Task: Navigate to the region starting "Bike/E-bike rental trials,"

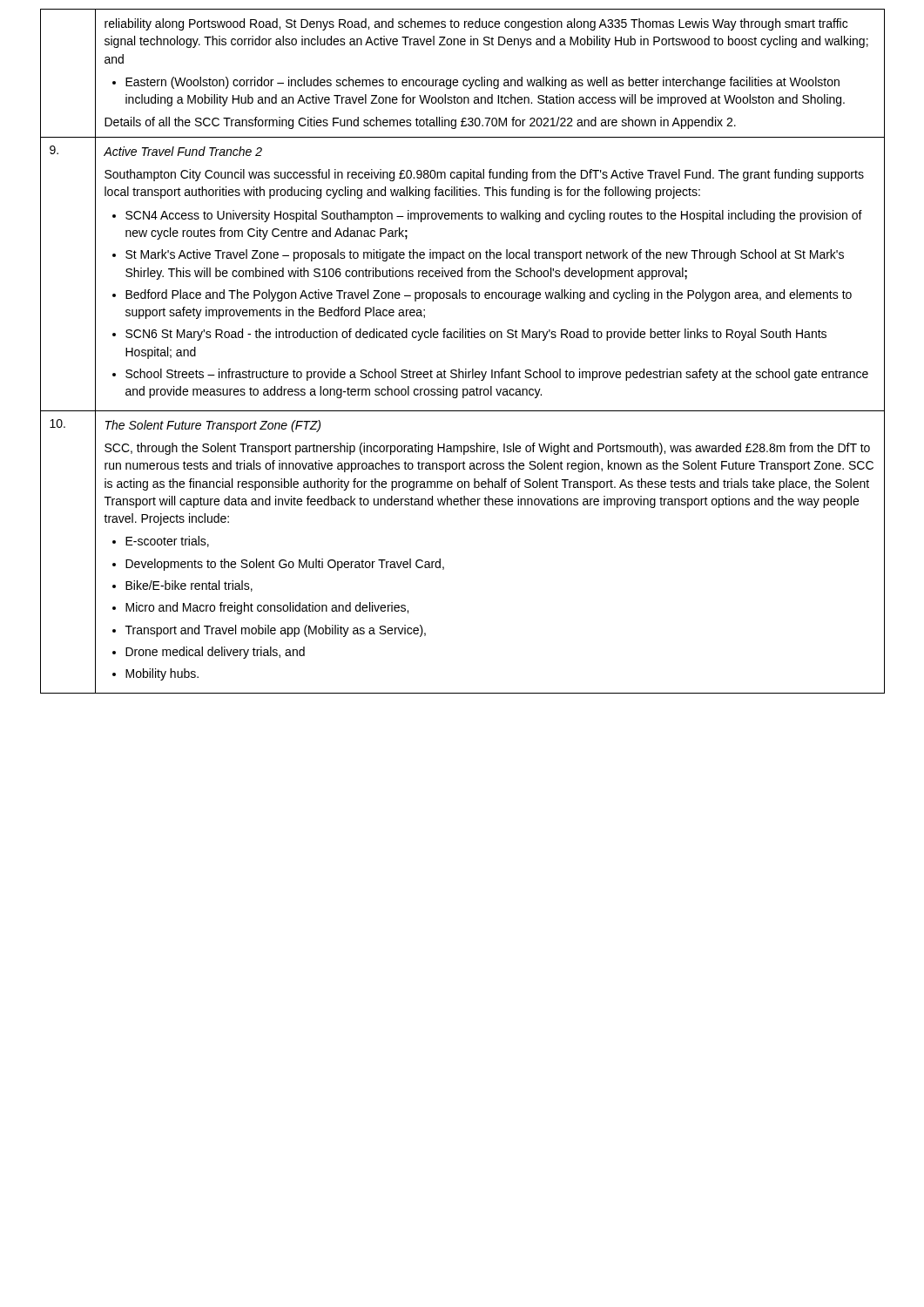Action: click(189, 586)
